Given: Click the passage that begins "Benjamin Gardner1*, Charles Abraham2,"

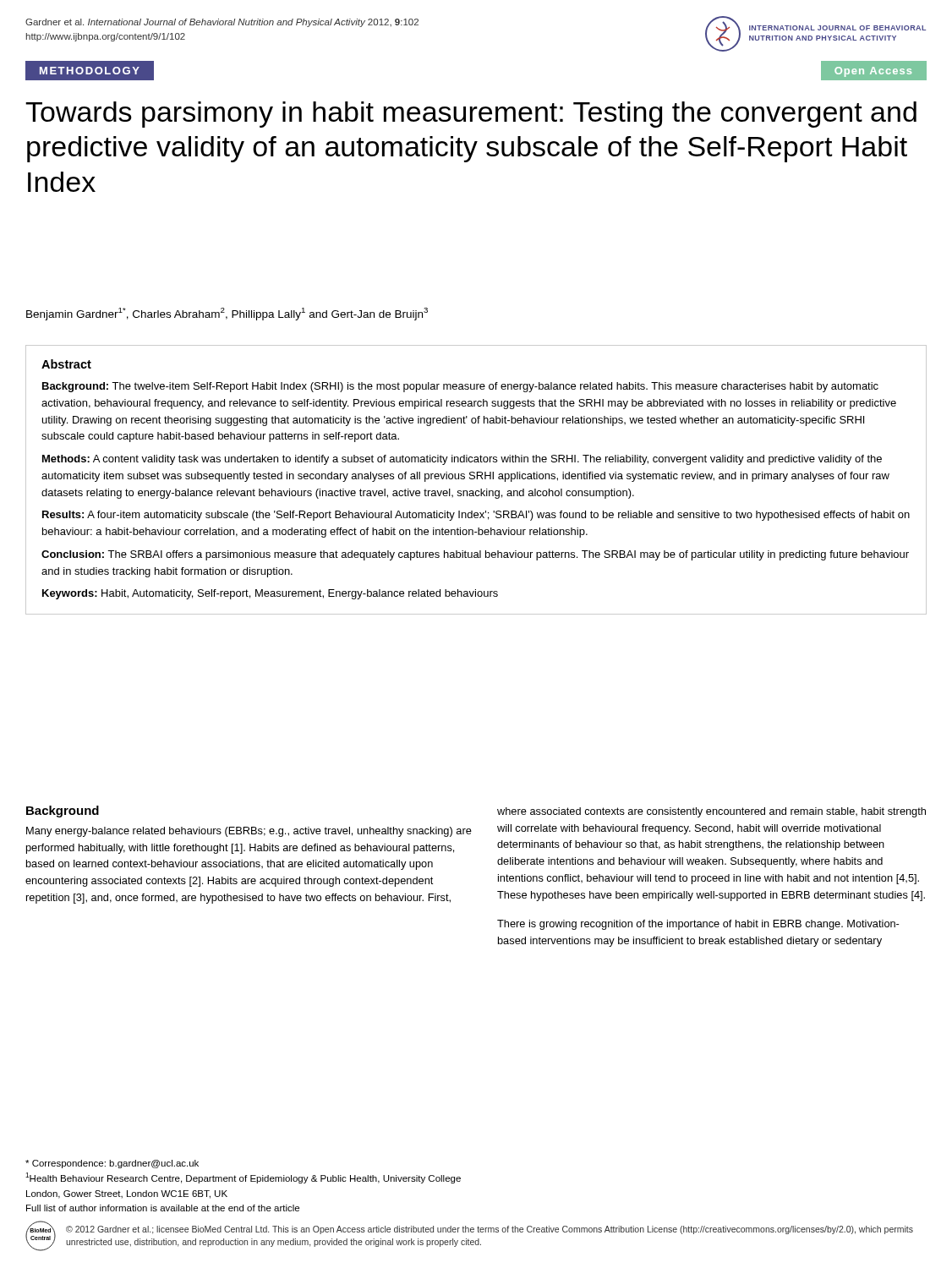Looking at the screenshot, I should coord(227,313).
